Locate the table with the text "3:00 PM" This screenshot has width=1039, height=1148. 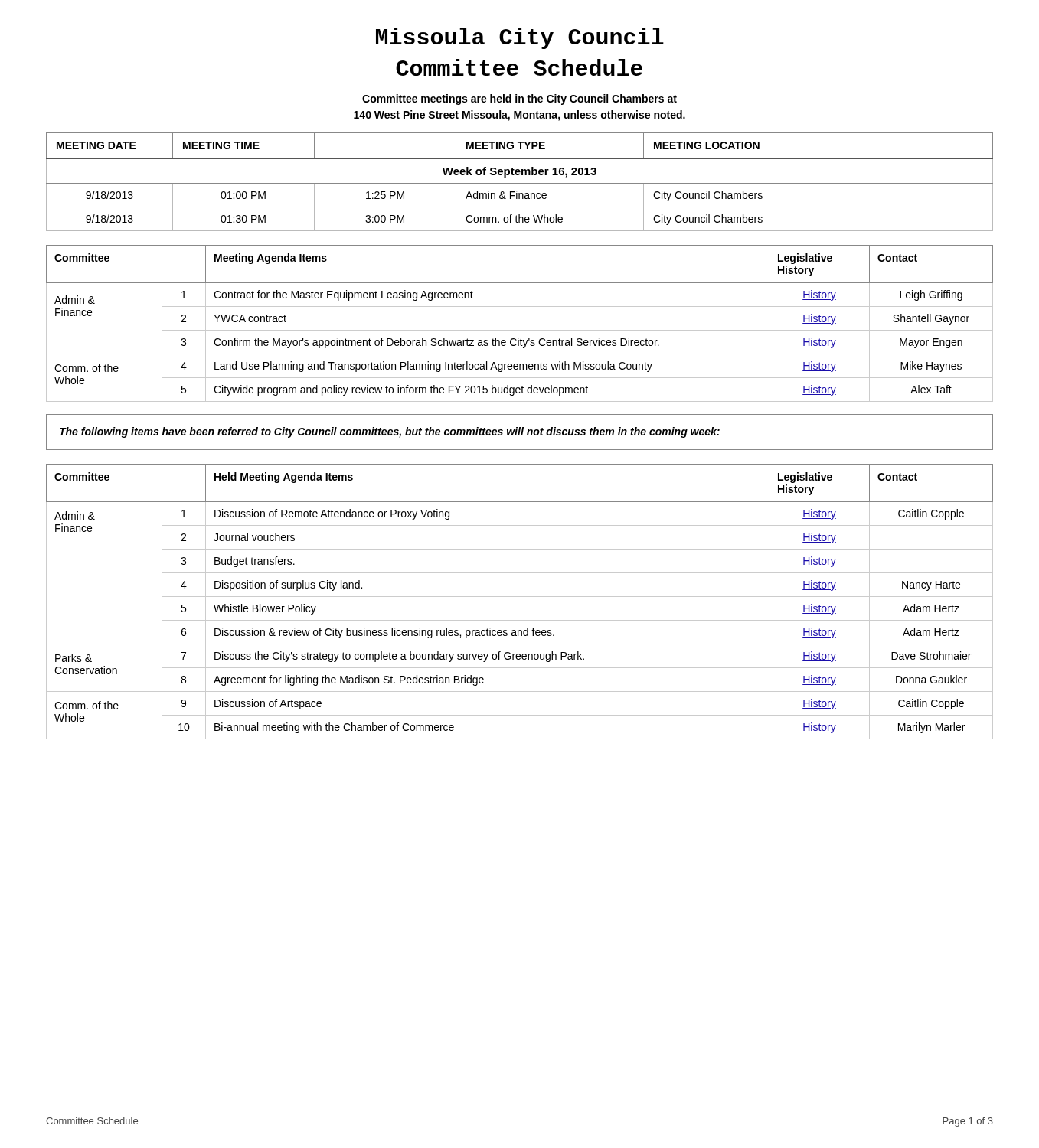pyautogui.click(x=520, y=182)
